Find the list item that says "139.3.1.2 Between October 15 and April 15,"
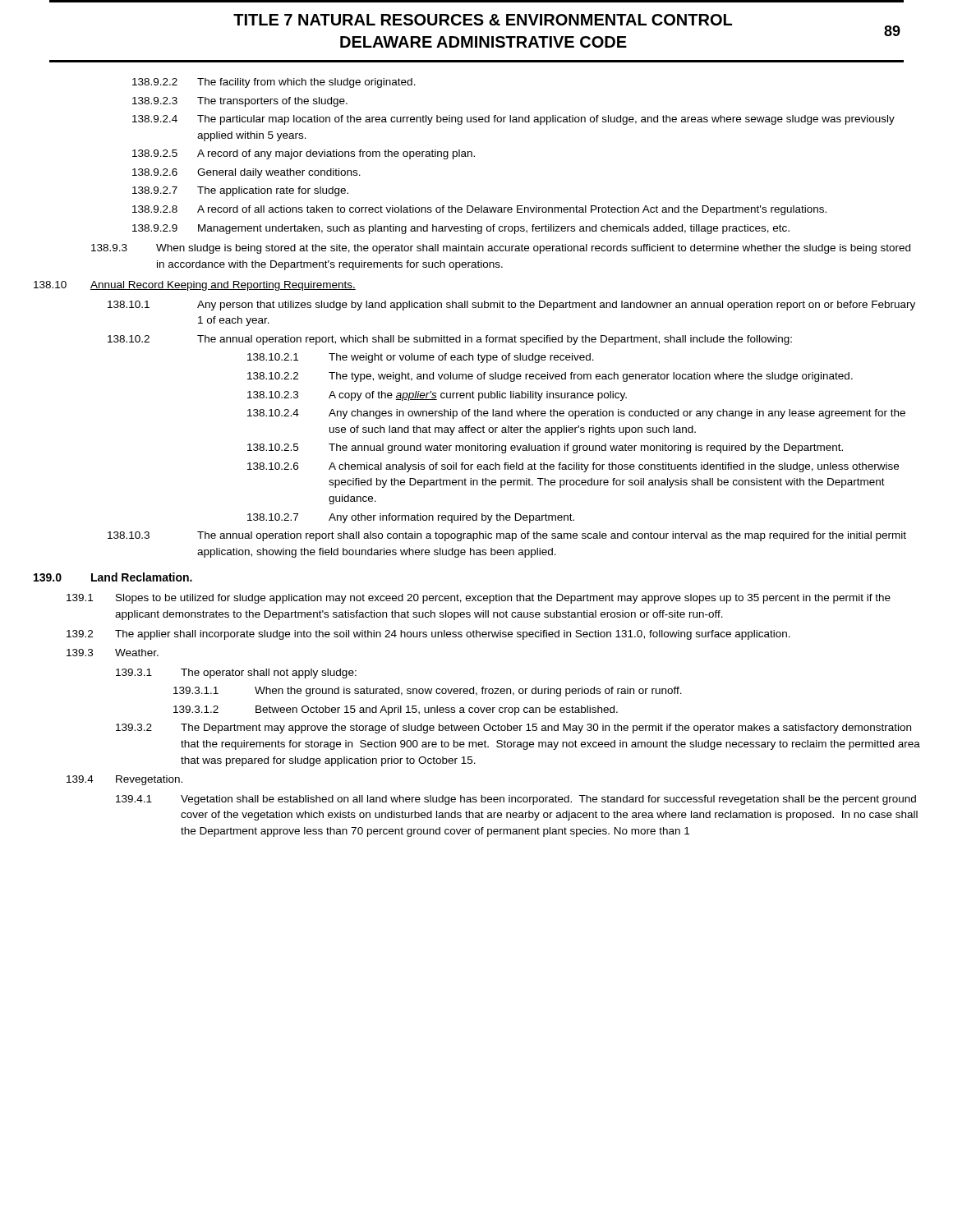 click(x=546, y=709)
